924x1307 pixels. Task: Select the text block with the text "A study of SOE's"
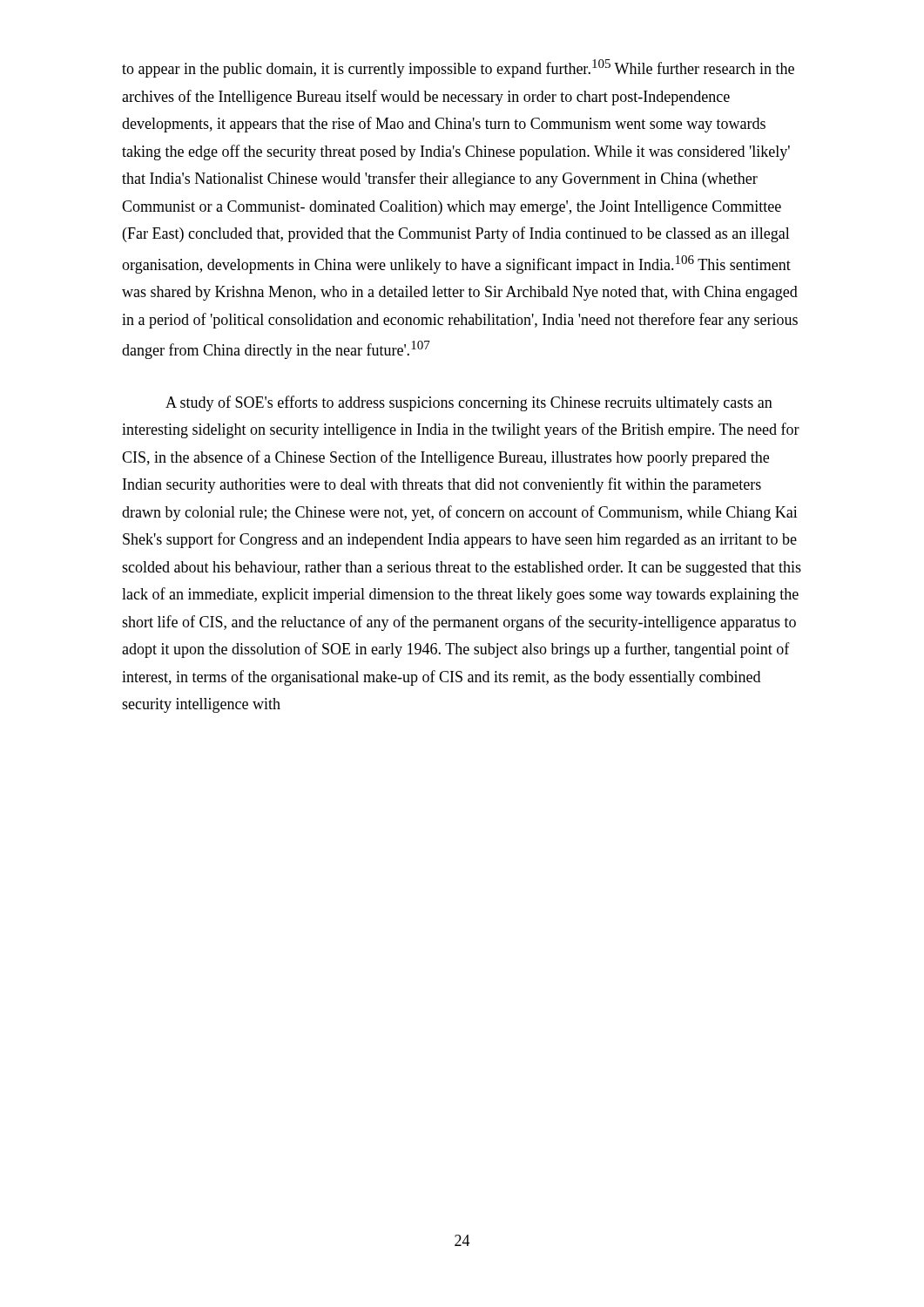[462, 554]
